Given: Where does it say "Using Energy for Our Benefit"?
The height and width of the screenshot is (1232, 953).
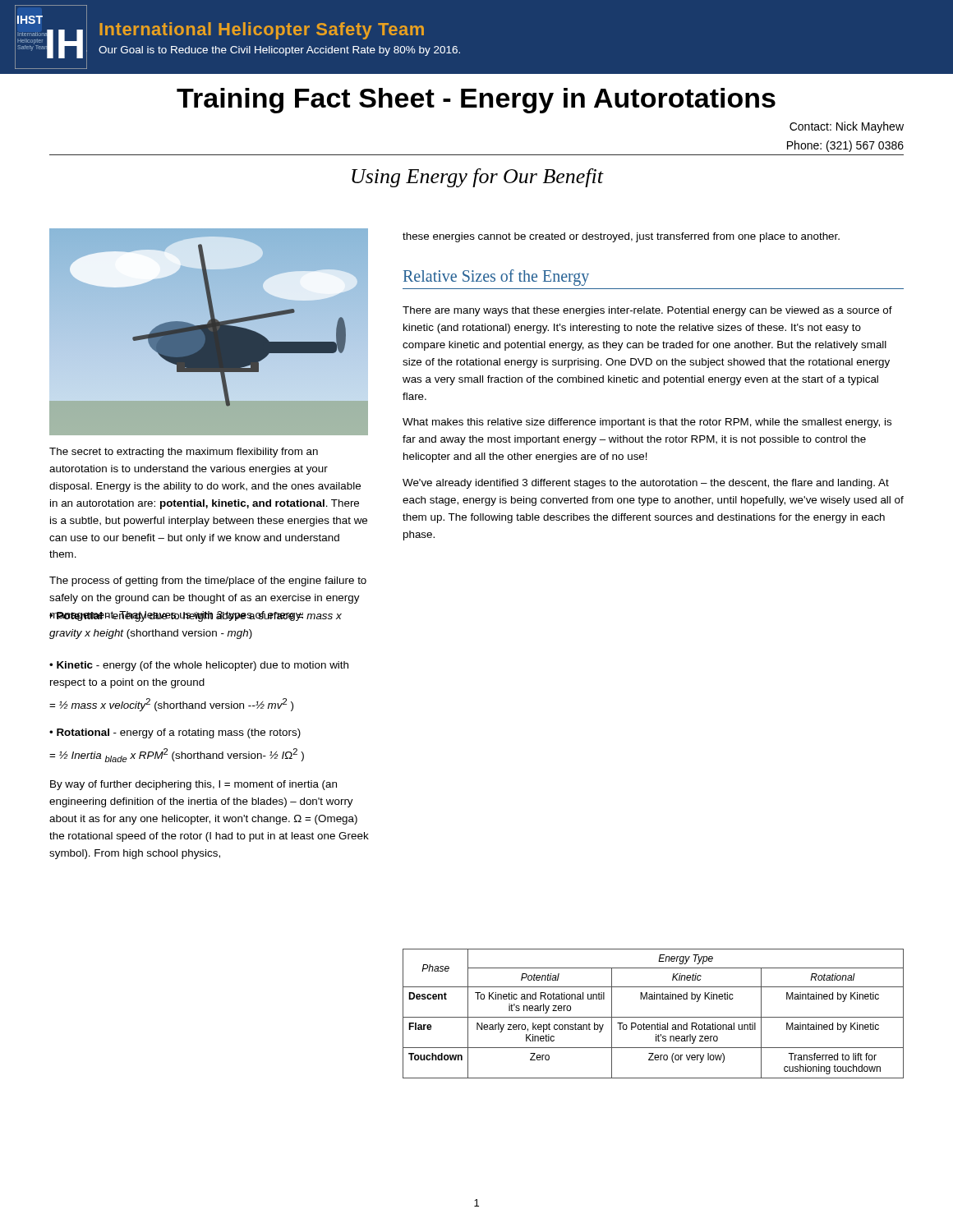Looking at the screenshot, I should click(476, 176).
